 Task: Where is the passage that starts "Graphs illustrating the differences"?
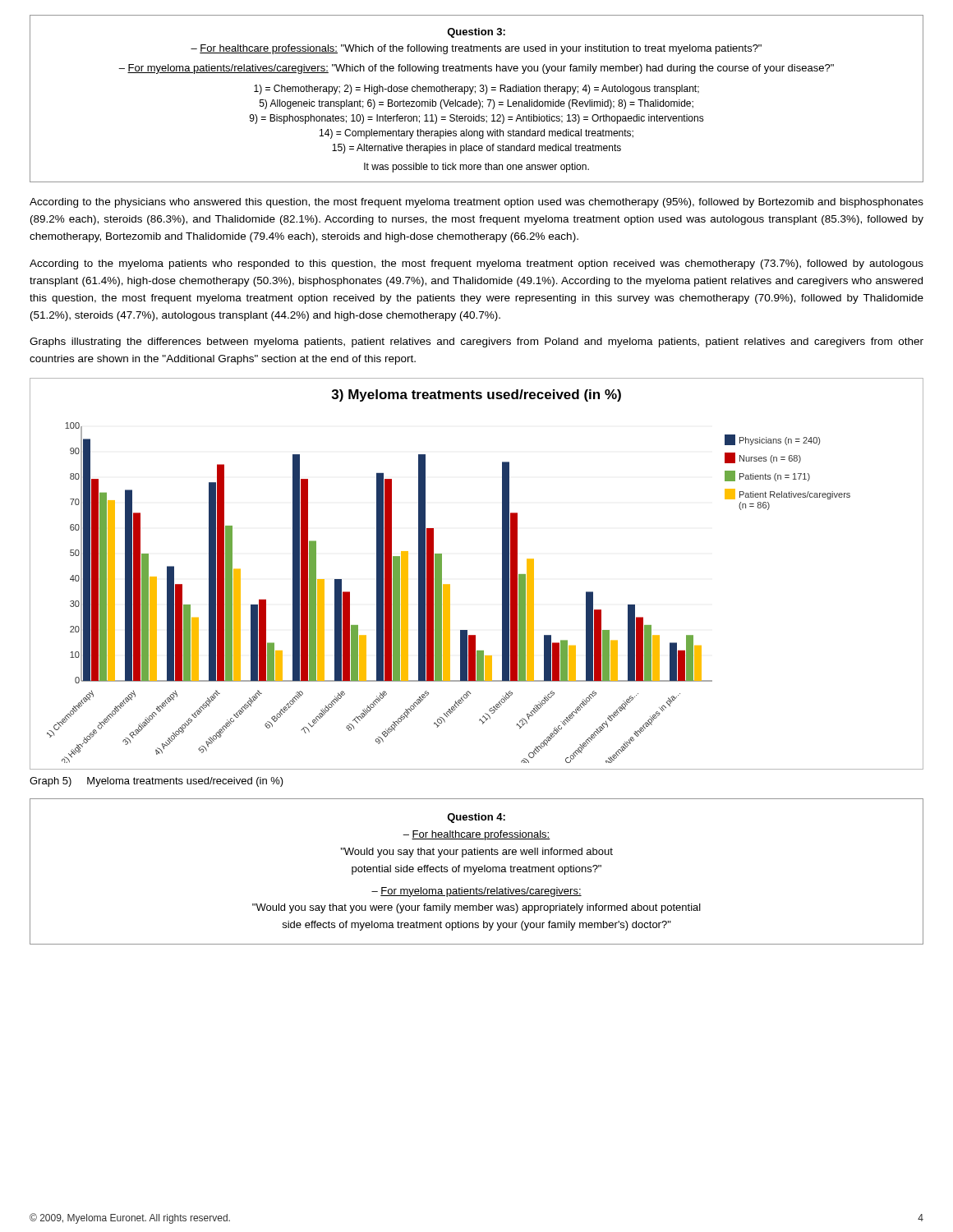(476, 350)
